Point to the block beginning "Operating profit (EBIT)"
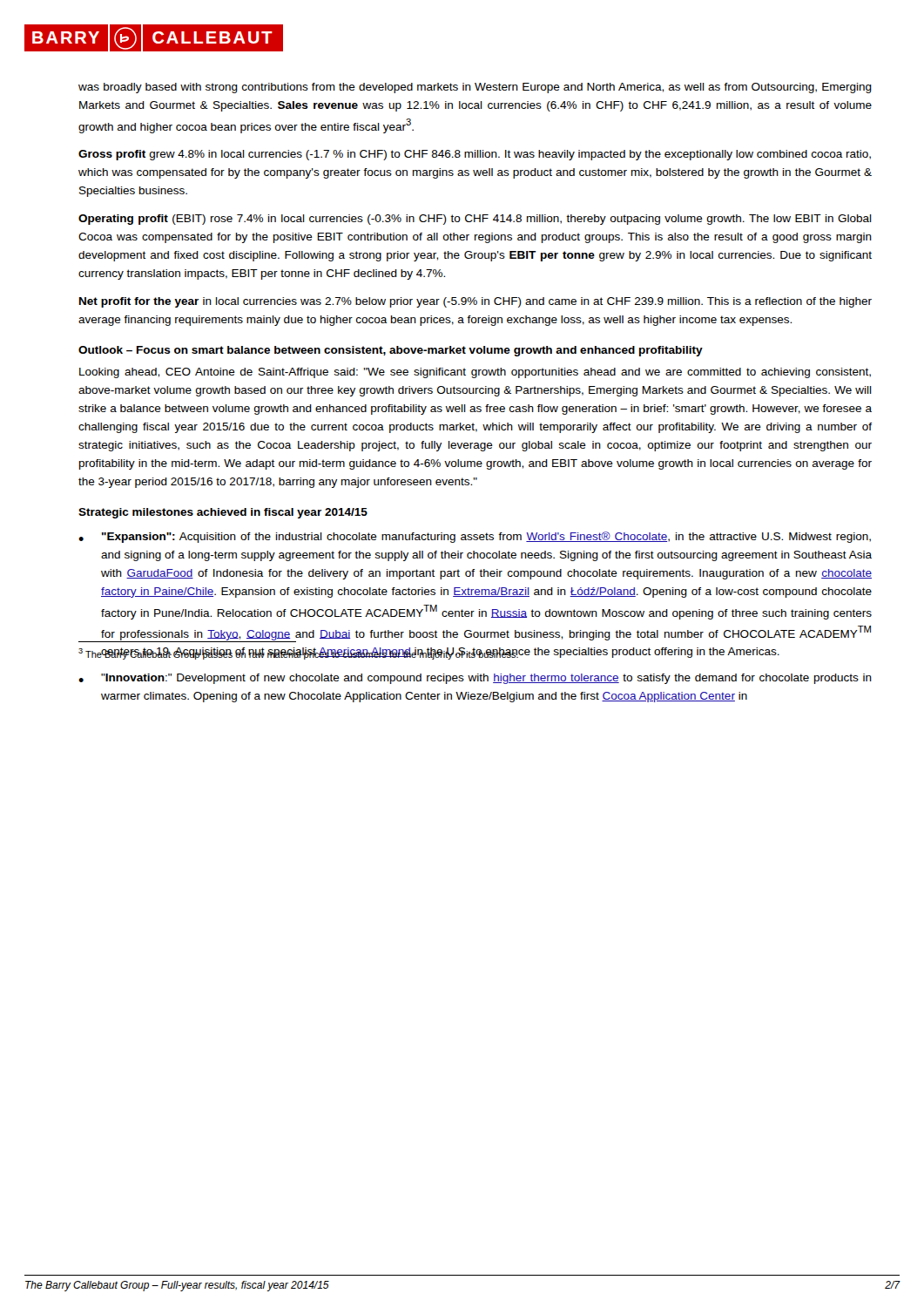924x1307 pixels. pos(475,246)
